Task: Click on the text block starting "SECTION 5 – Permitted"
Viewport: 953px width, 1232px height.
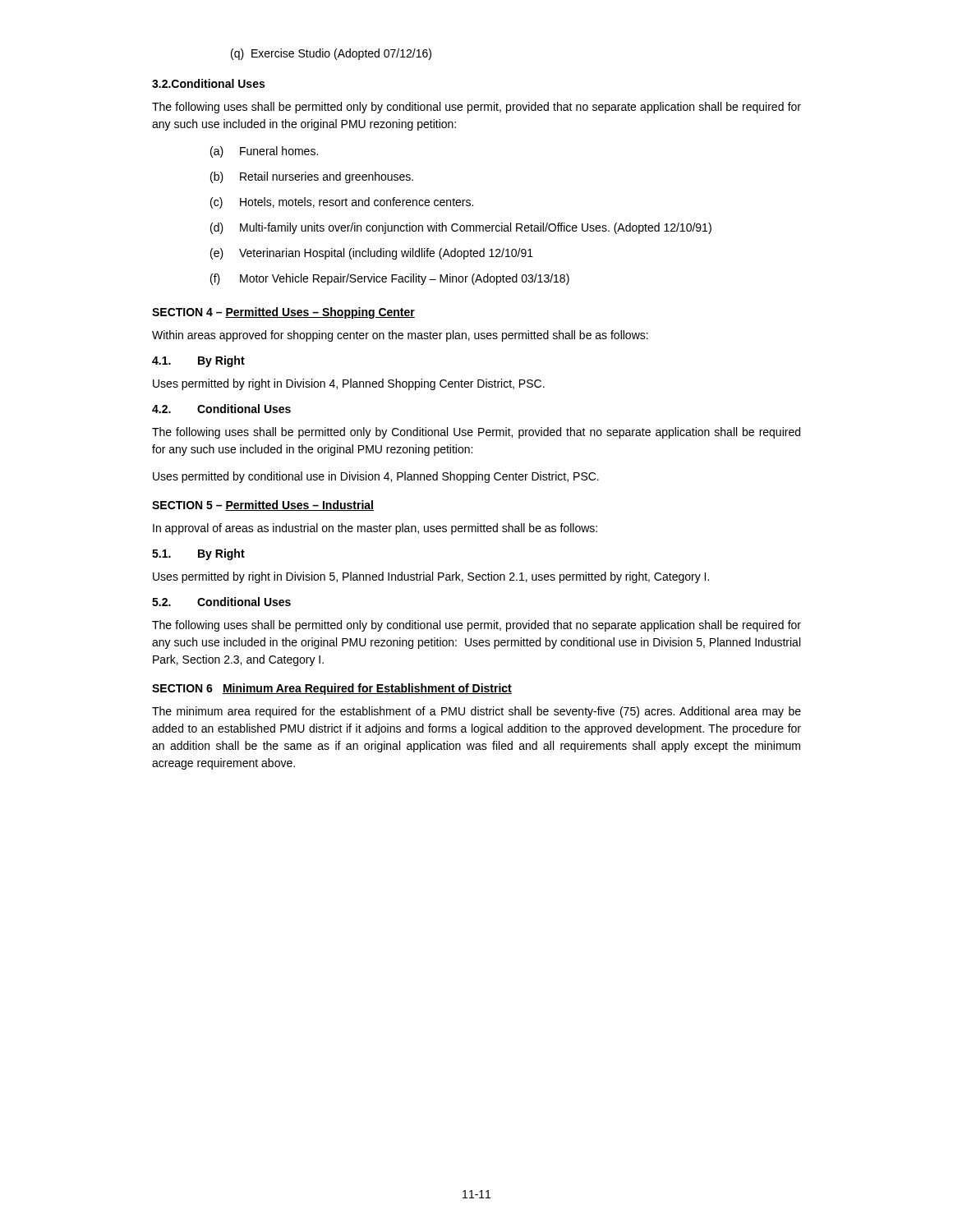Action: tap(263, 505)
